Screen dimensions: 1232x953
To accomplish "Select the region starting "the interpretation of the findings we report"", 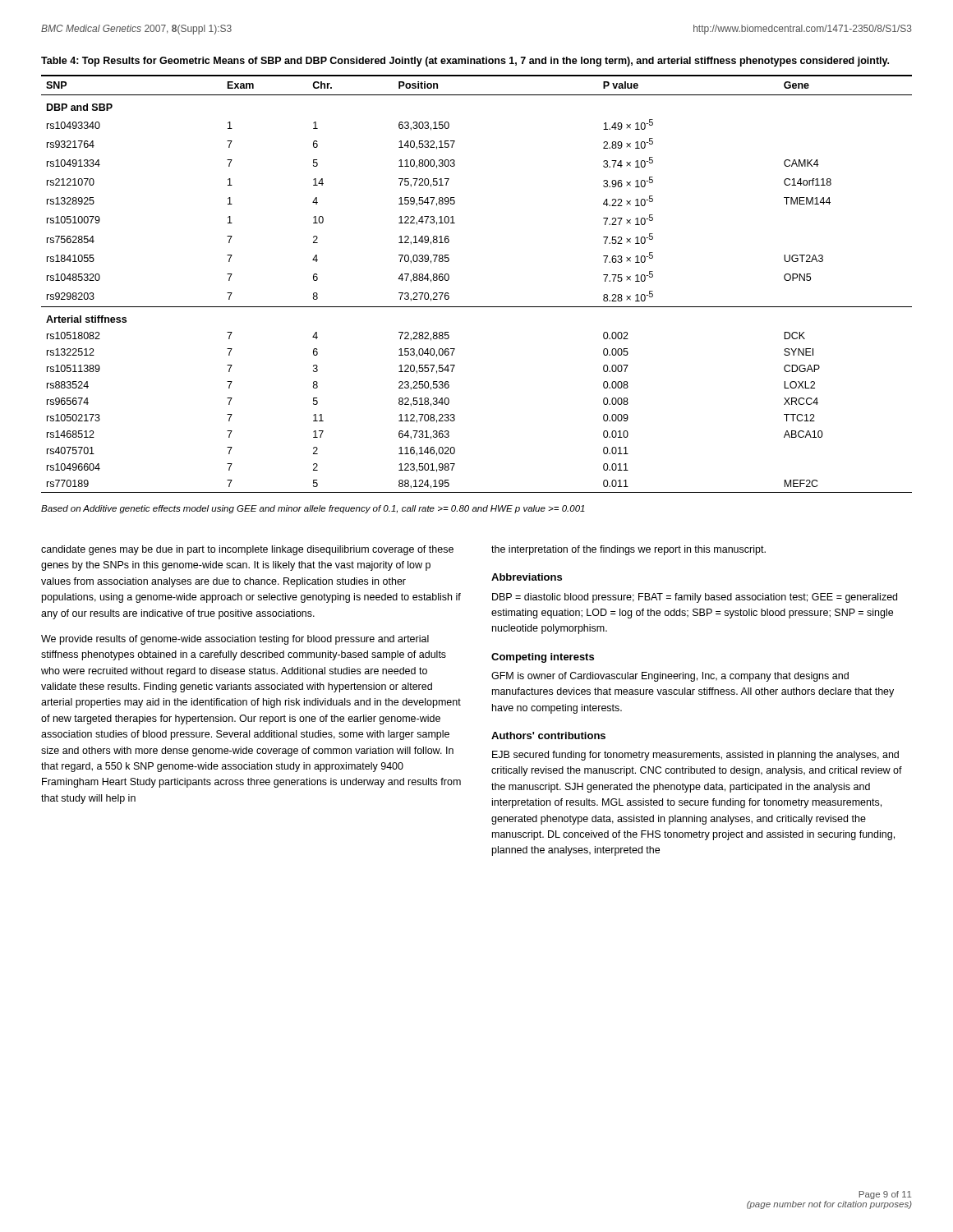I will tap(629, 549).
